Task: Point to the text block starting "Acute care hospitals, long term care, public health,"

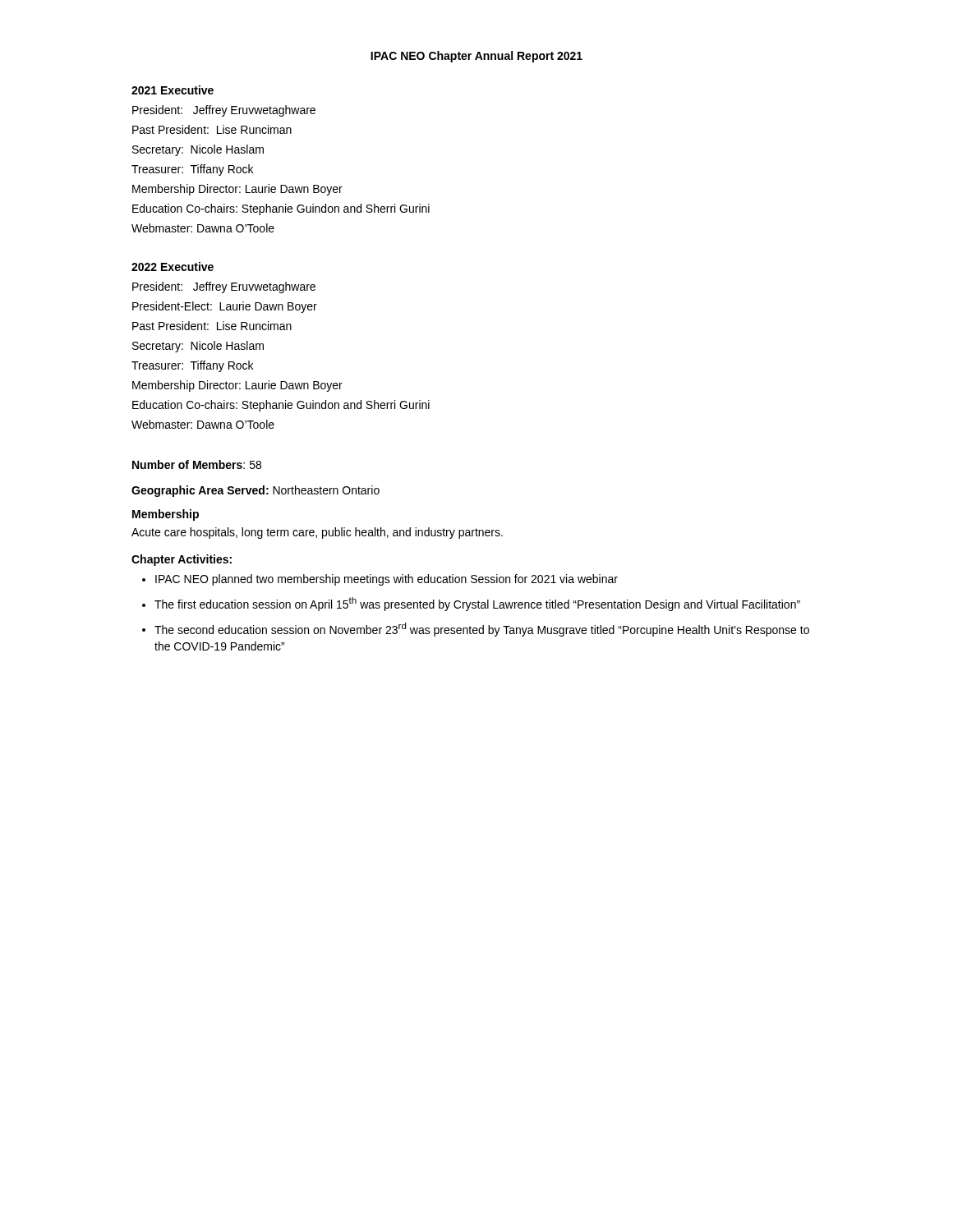Action: coord(317,532)
